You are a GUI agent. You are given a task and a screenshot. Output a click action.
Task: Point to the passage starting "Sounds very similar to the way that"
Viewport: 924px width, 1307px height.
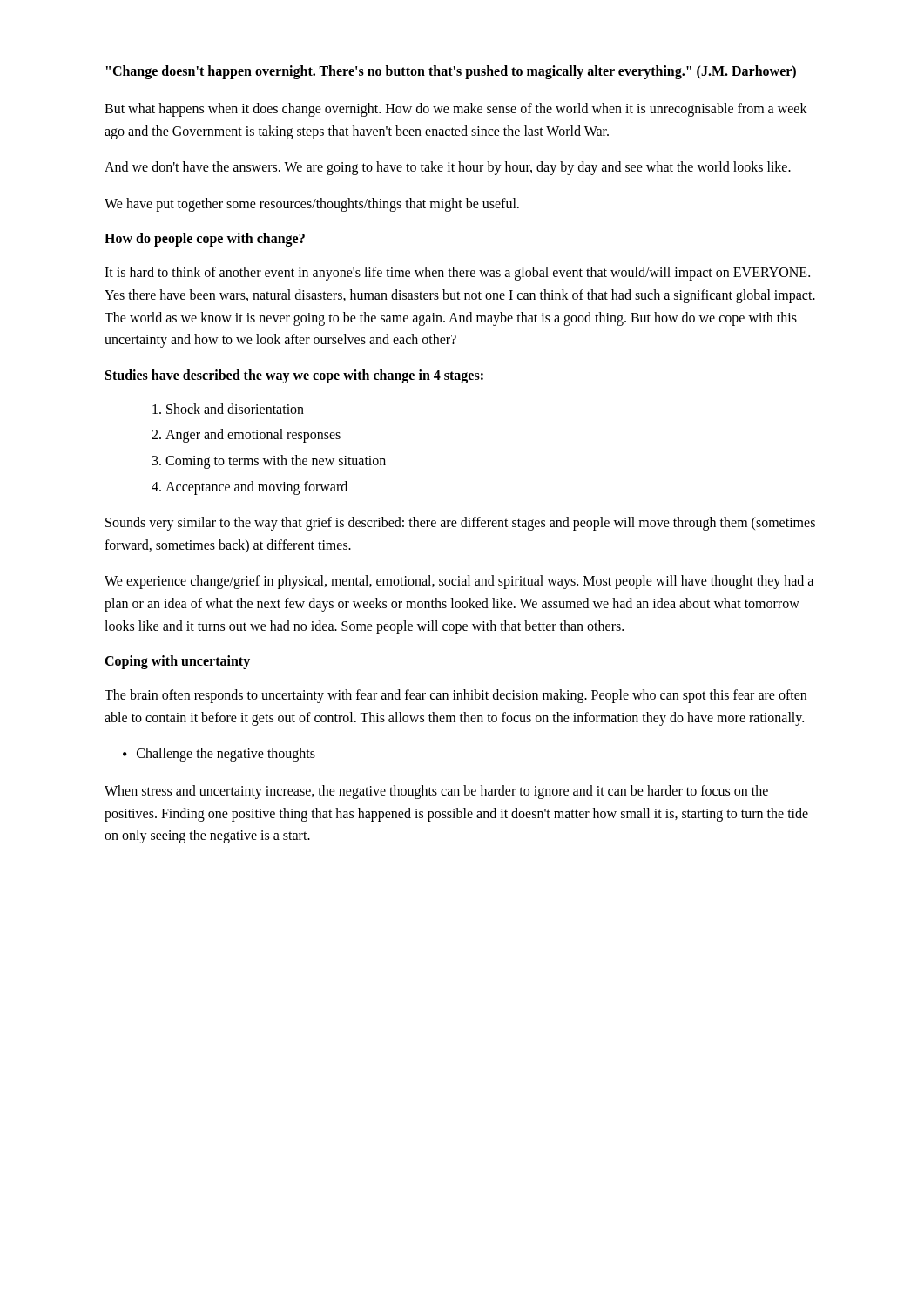click(460, 534)
